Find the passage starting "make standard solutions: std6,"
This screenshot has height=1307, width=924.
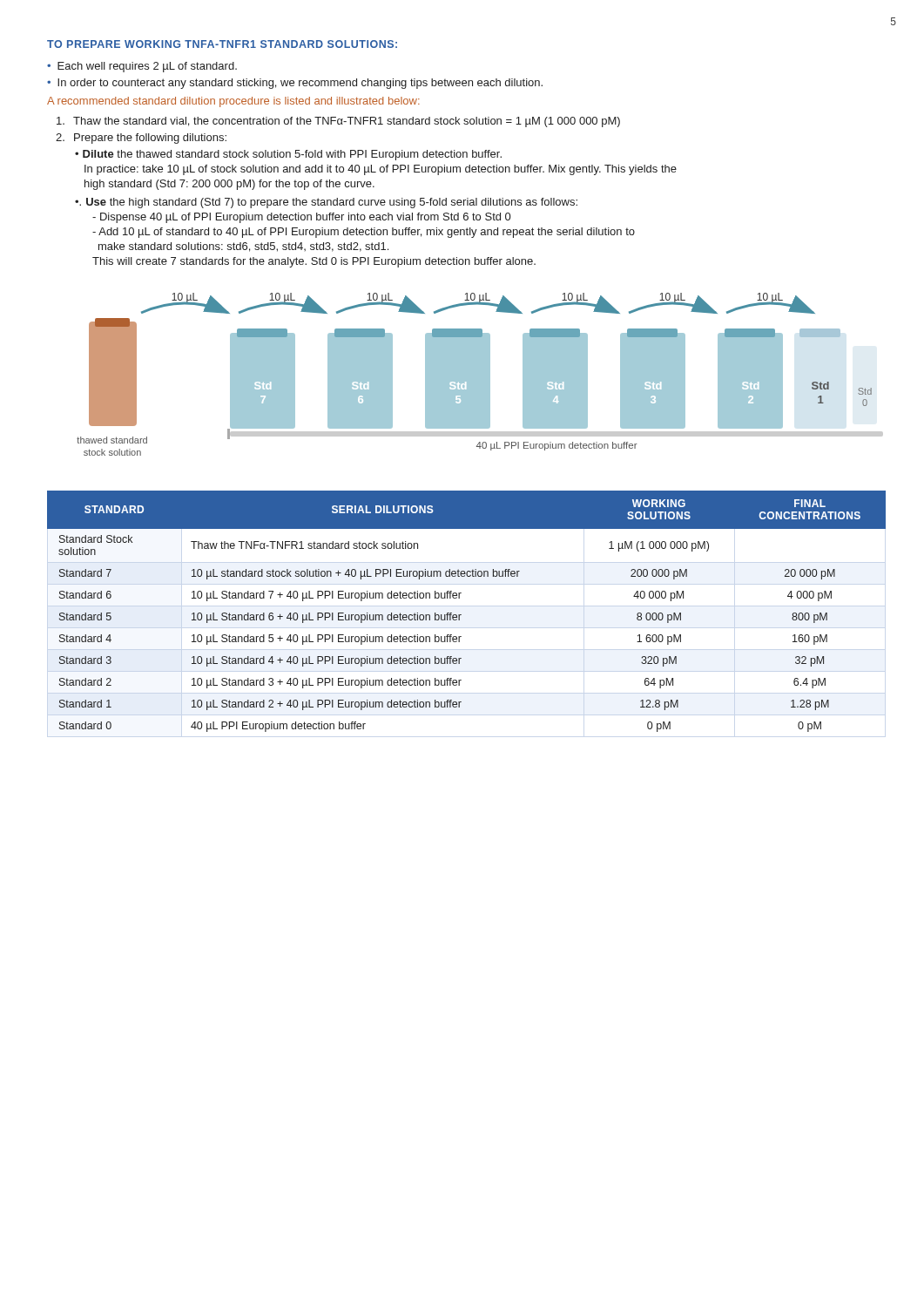pos(244,246)
